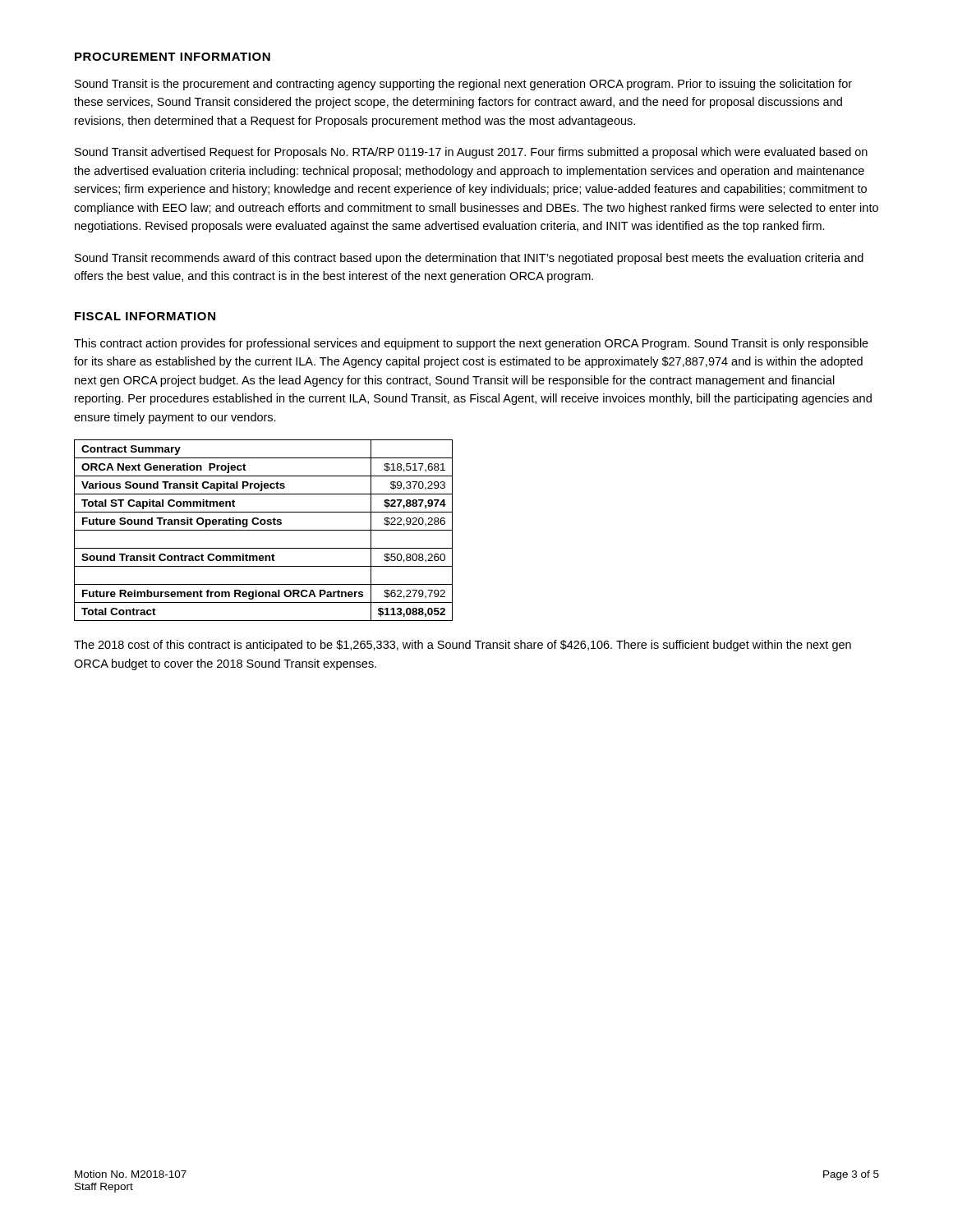
Task: Select the table that reads "Various Sound Transit Capital Projects"
Action: [x=476, y=530]
